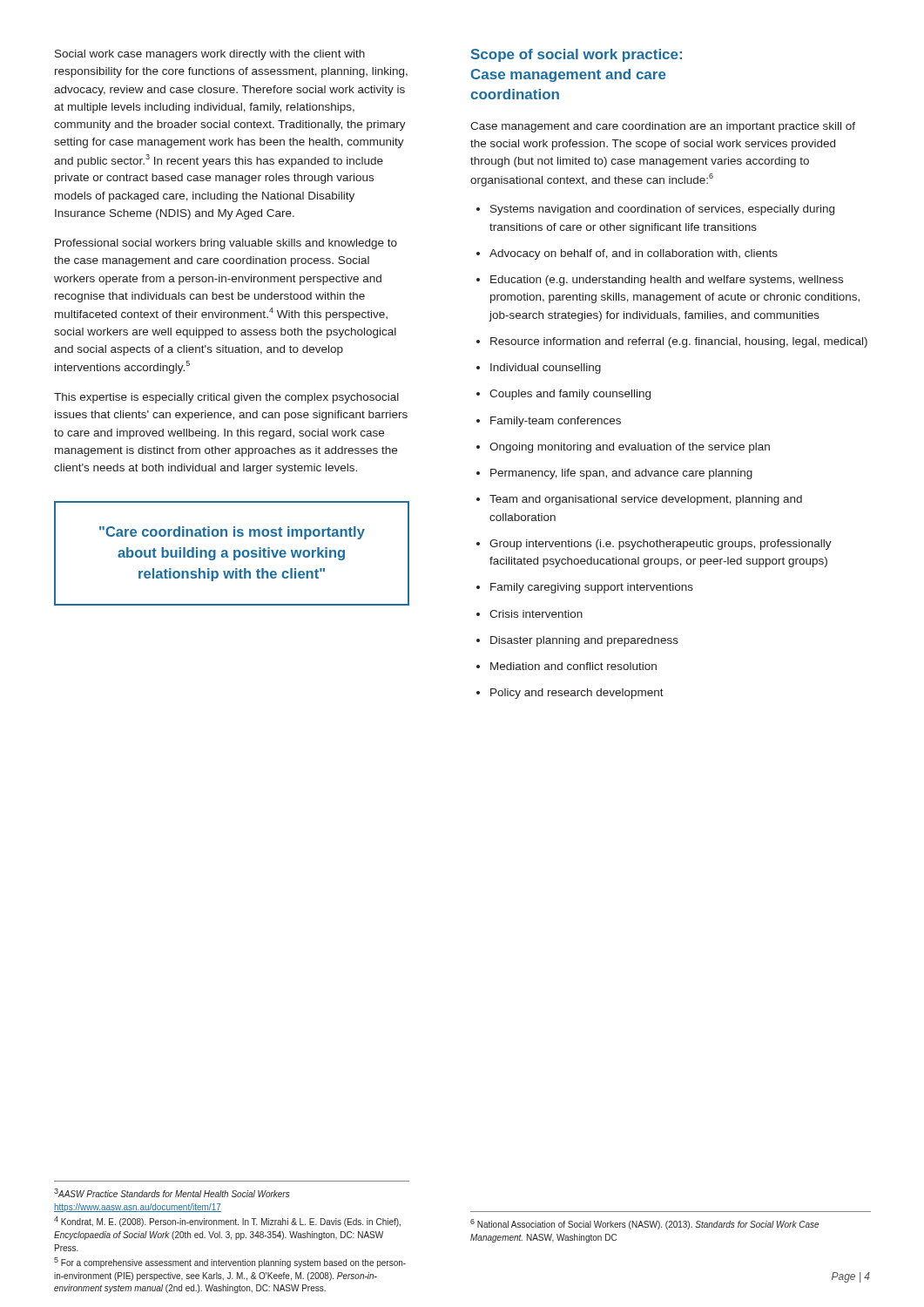Navigate to the element starting ""Care coordination is"

[x=232, y=553]
